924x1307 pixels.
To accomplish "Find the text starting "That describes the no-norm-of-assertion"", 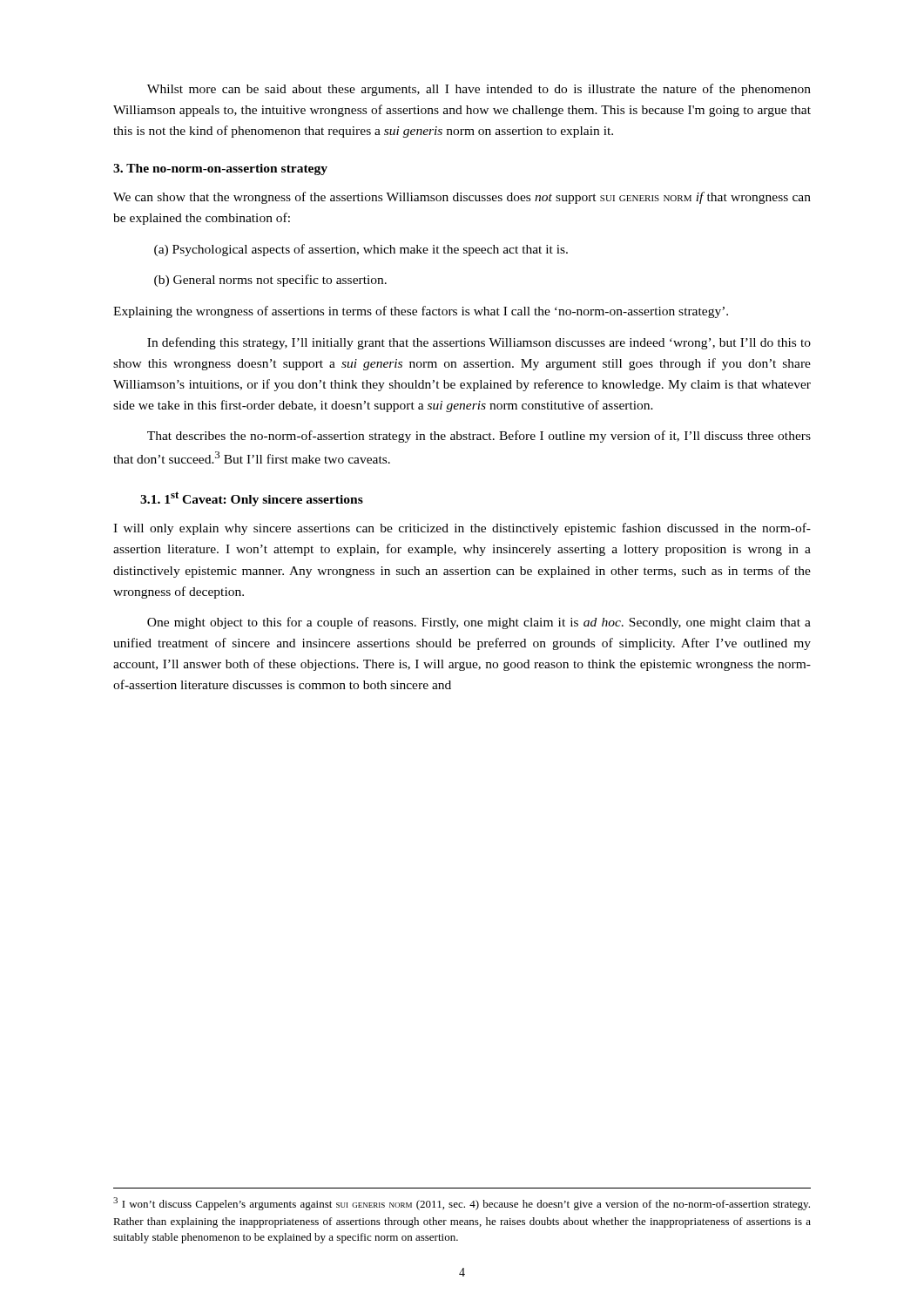I will coord(462,448).
